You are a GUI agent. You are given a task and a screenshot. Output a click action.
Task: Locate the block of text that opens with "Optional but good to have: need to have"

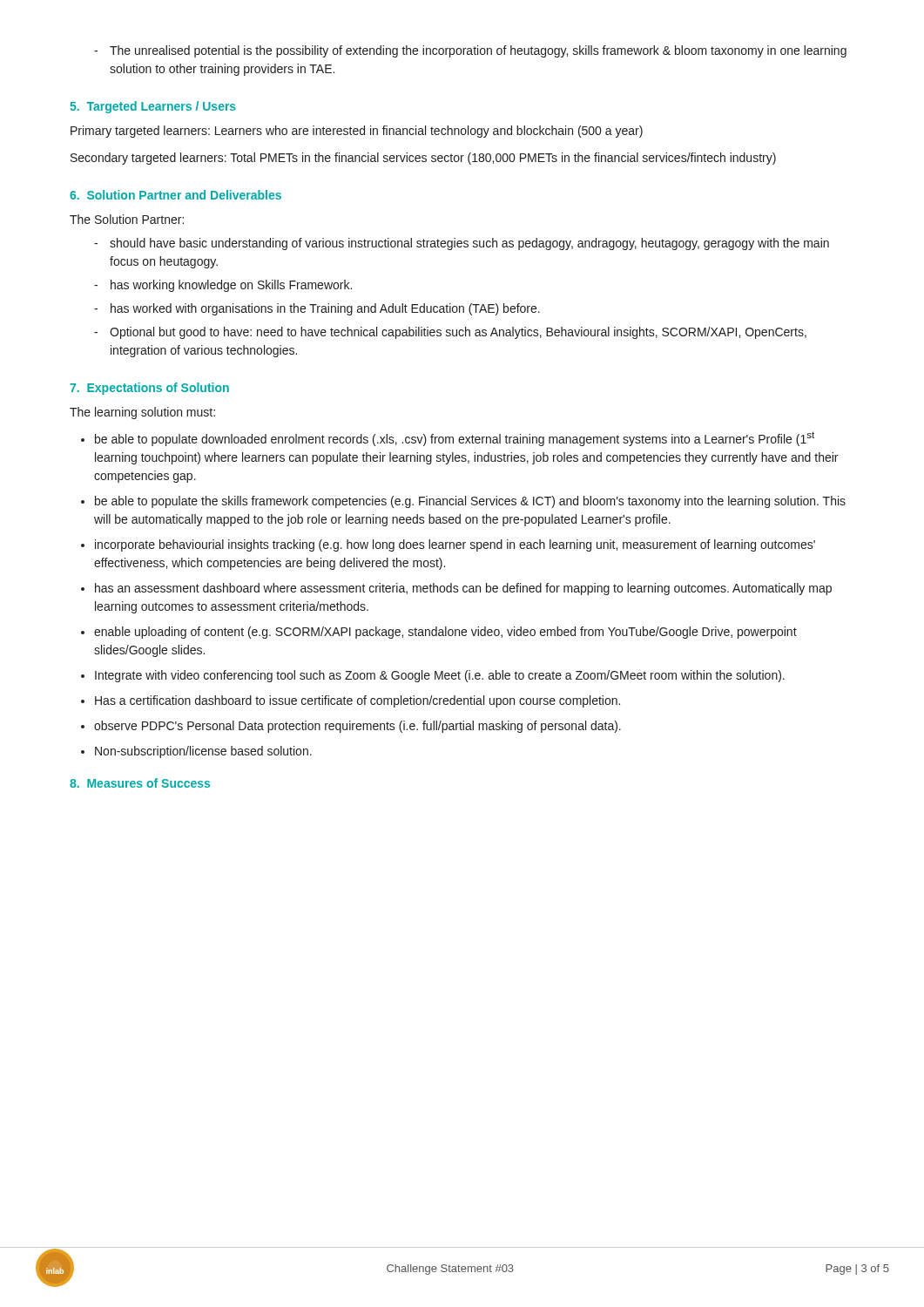coord(462,342)
